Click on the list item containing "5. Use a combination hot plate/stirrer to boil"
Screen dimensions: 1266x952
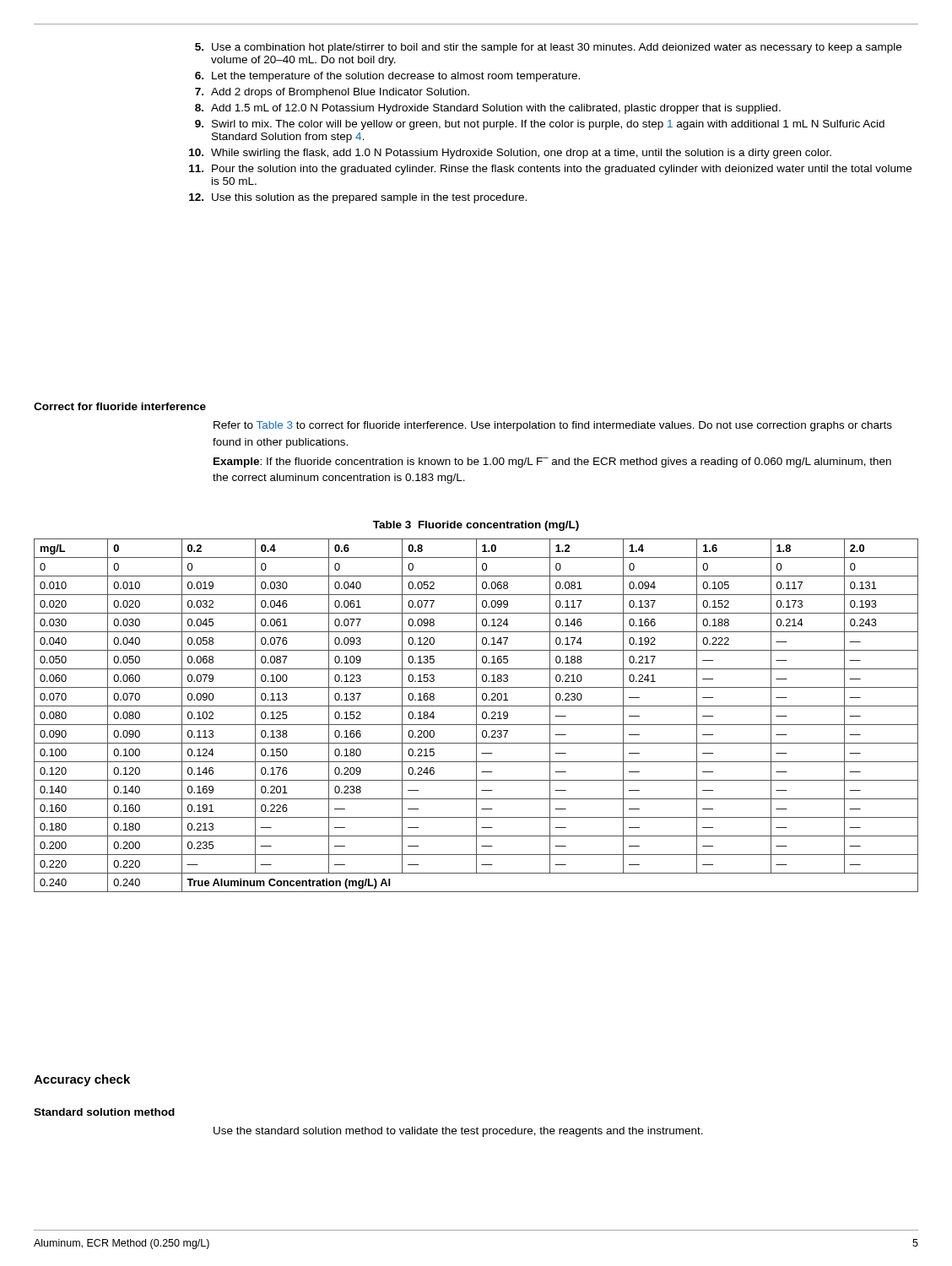click(x=476, y=53)
